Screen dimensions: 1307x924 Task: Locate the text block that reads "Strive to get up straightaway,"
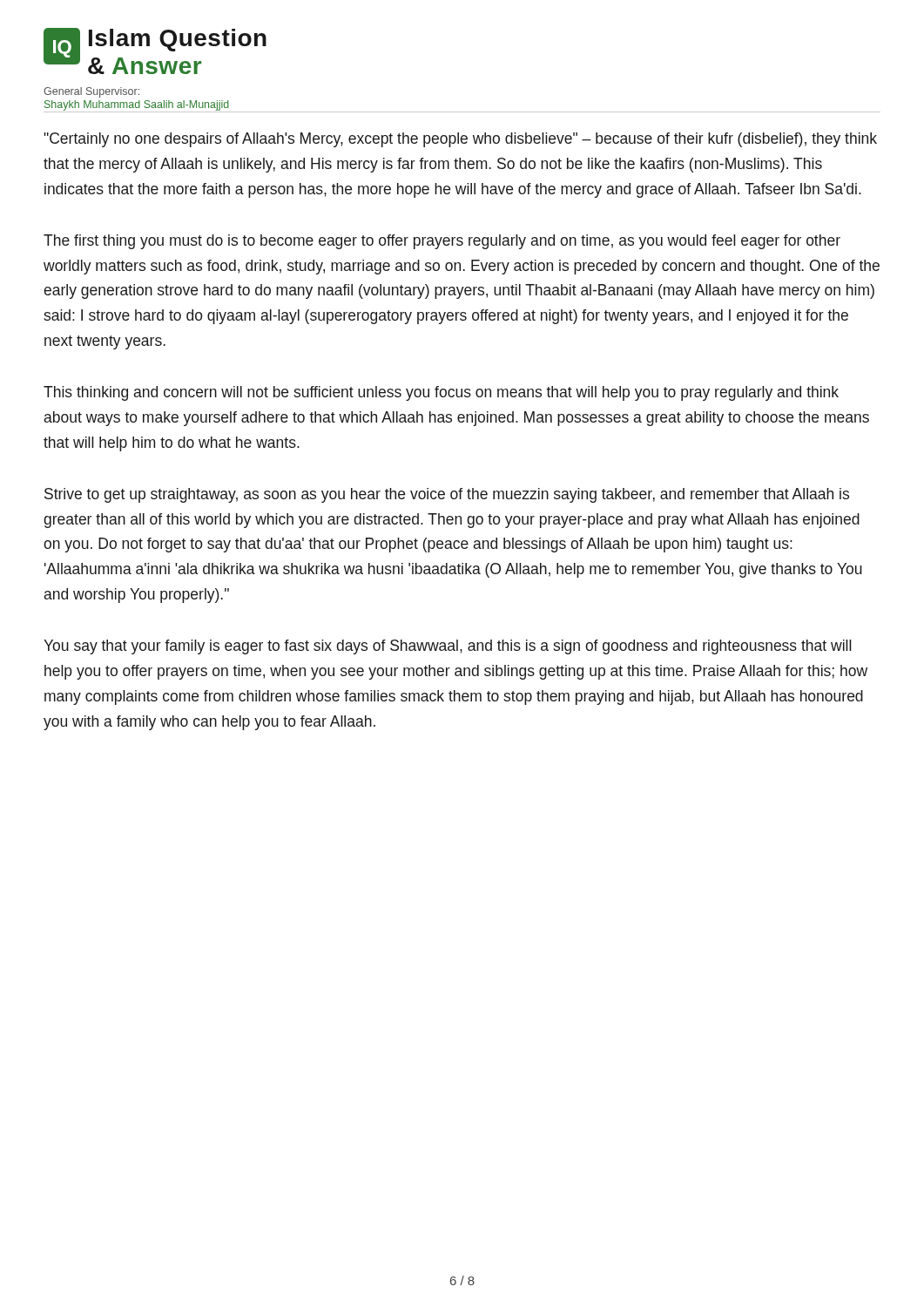[453, 544]
